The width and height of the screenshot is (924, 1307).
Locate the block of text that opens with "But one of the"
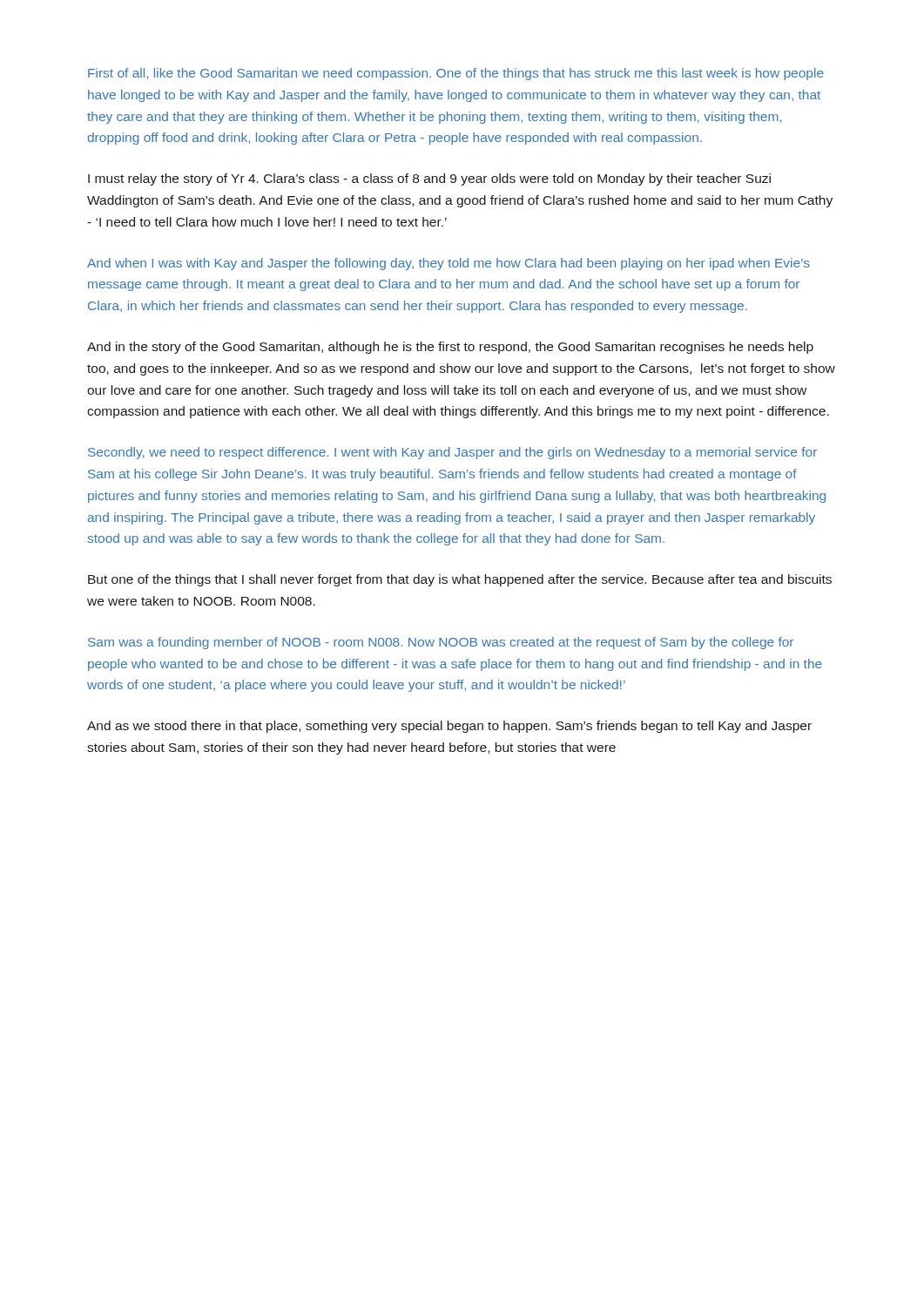click(x=460, y=590)
